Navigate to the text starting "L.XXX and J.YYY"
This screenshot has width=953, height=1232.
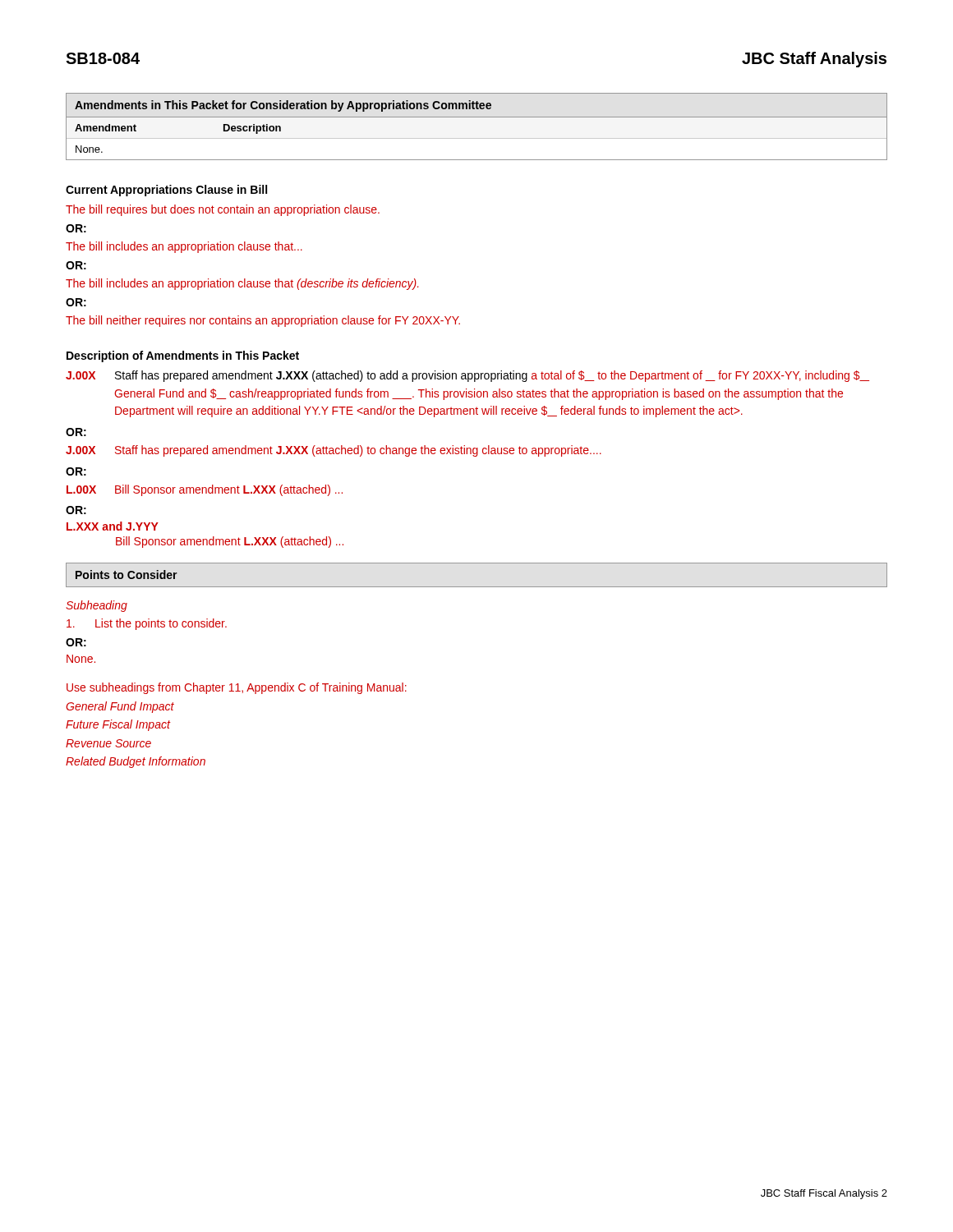click(112, 527)
